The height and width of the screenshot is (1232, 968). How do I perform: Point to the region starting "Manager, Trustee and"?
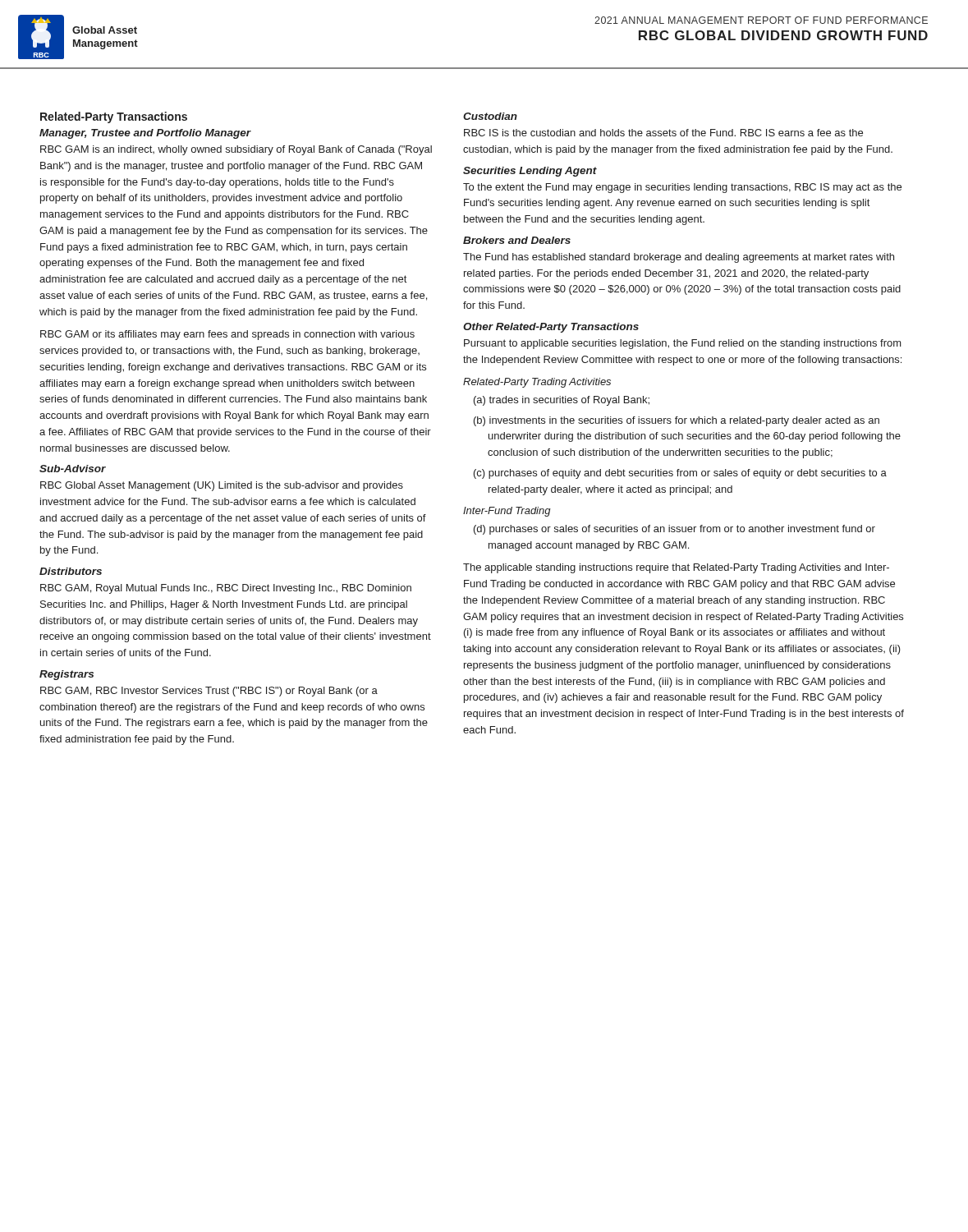(x=145, y=133)
